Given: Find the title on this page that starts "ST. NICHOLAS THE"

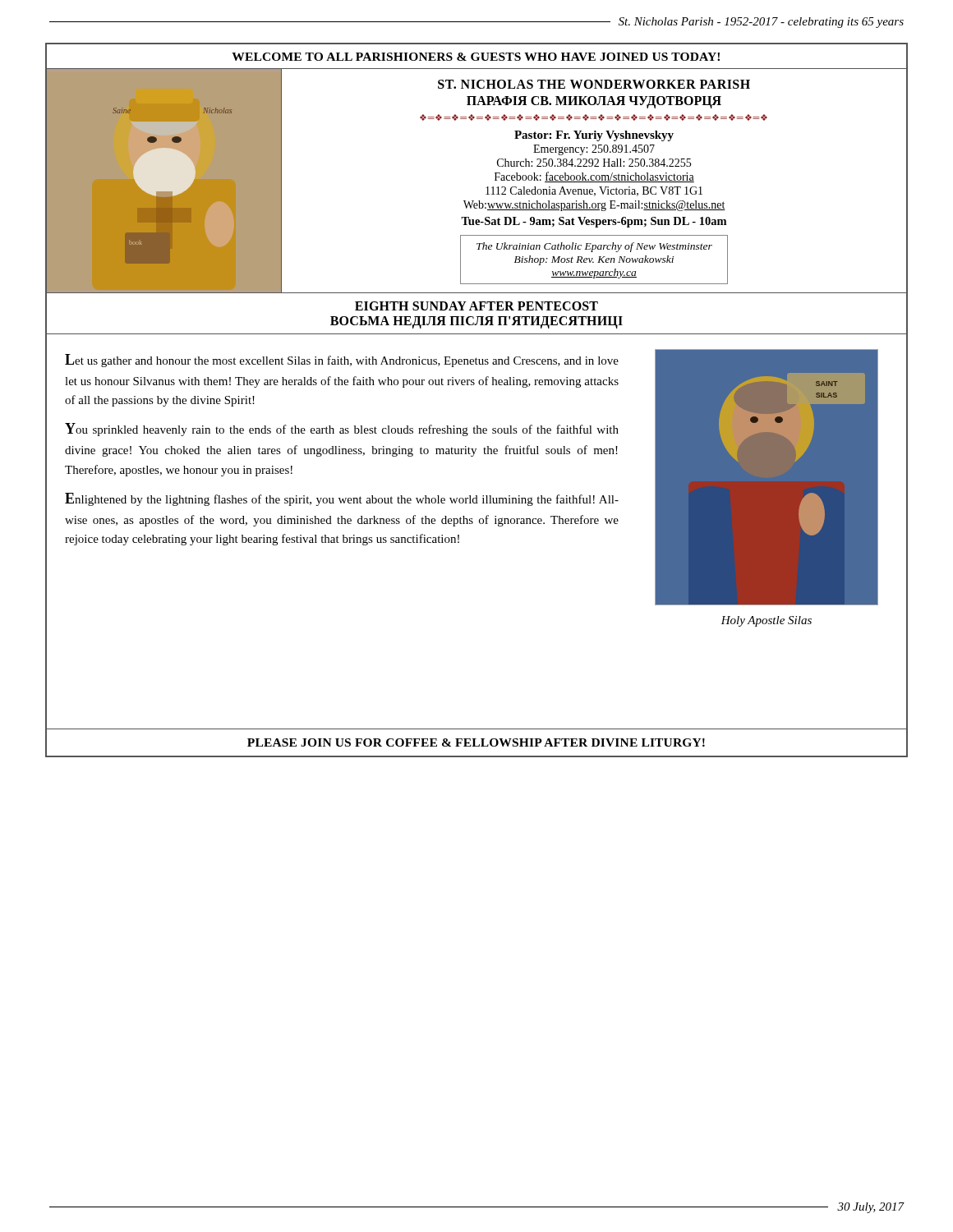Looking at the screenshot, I should click(x=594, y=84).
